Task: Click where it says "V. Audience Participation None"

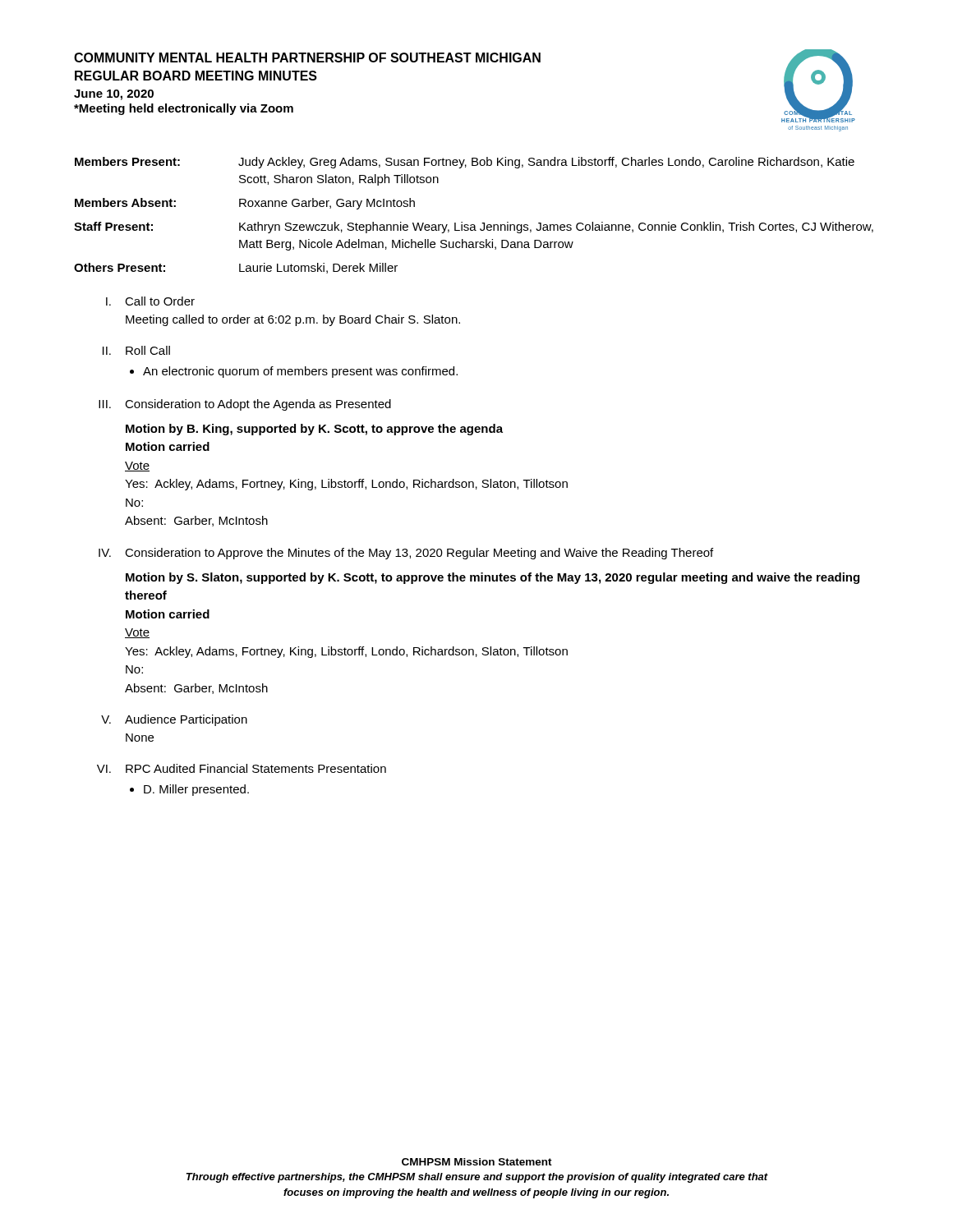Action: [174, 720]
